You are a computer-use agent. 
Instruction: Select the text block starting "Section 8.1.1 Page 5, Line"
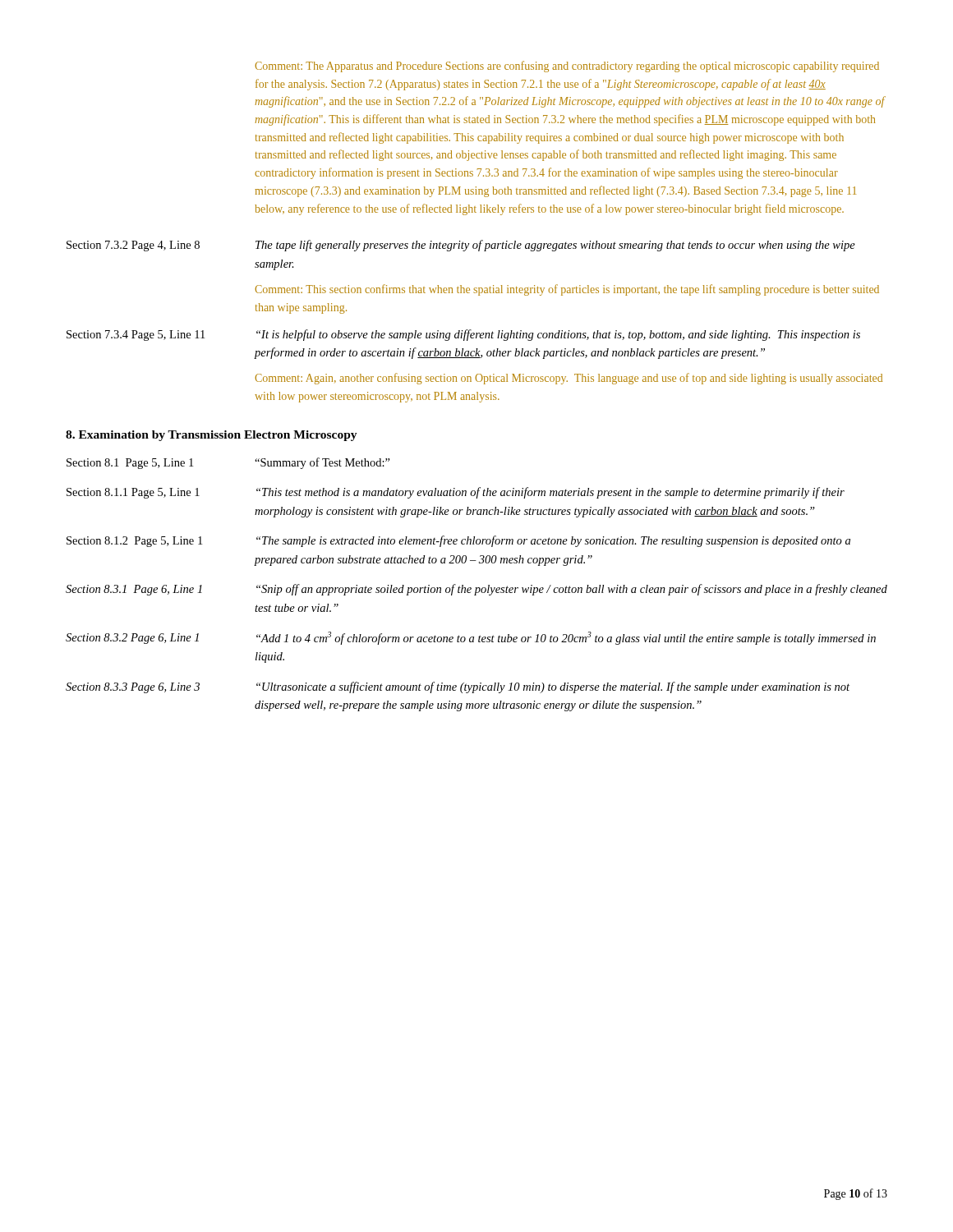point(133,492)
